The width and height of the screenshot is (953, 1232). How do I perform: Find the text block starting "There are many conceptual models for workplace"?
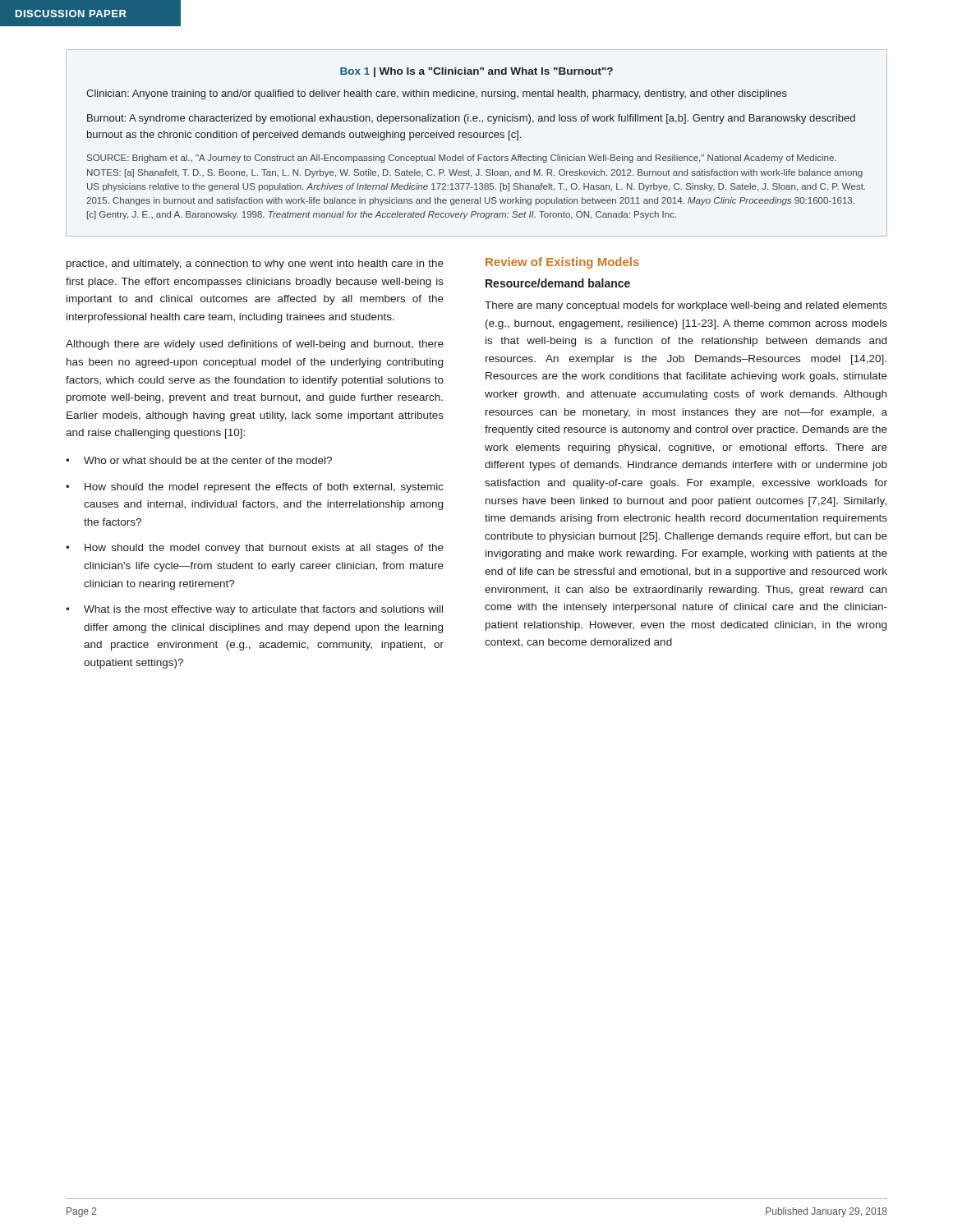686,474
